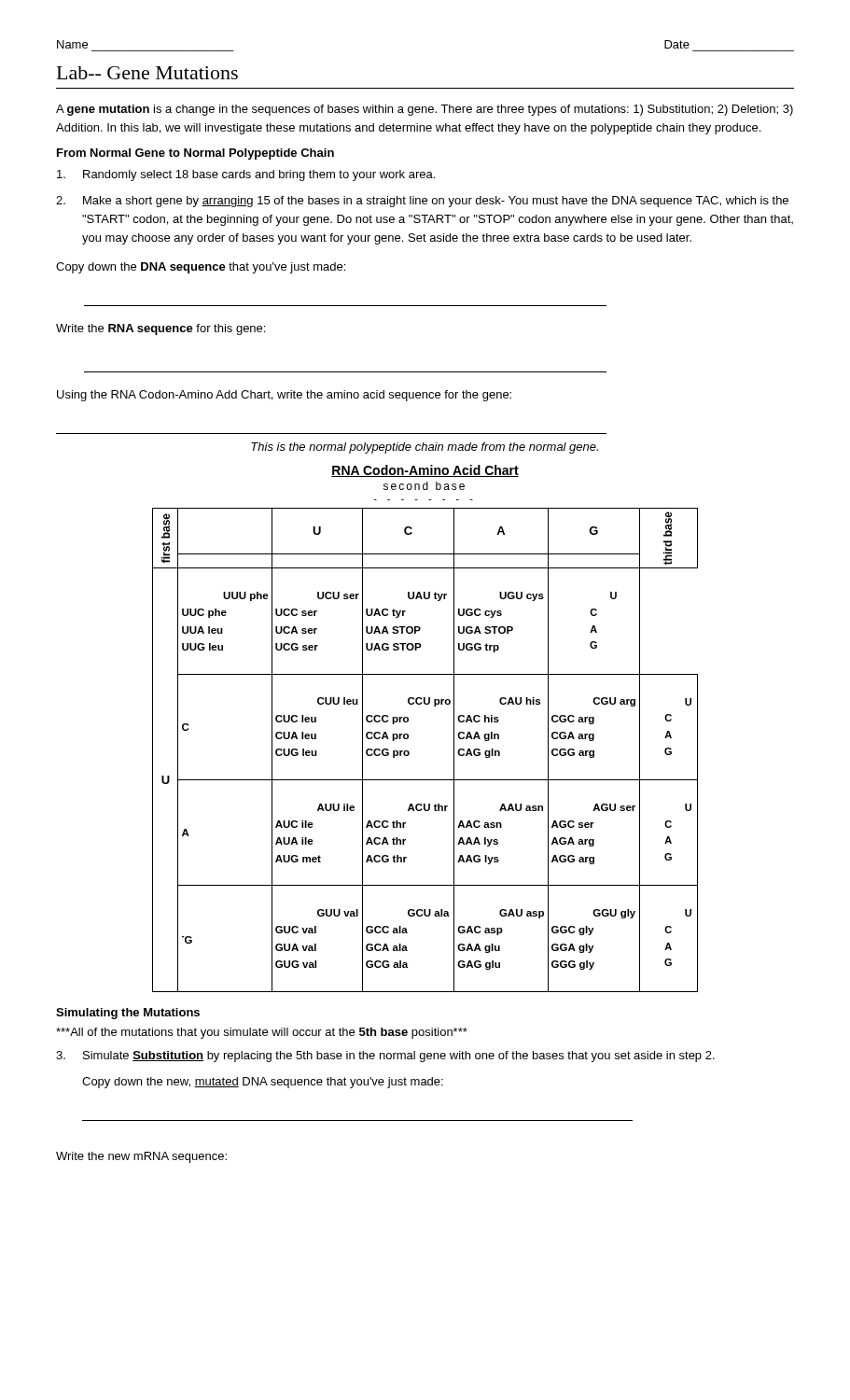Viewport: 850px width, 1400px height.
Task: Point to the block beginning "Randomly select 18 base cards and"
Action: click(425, 175)
